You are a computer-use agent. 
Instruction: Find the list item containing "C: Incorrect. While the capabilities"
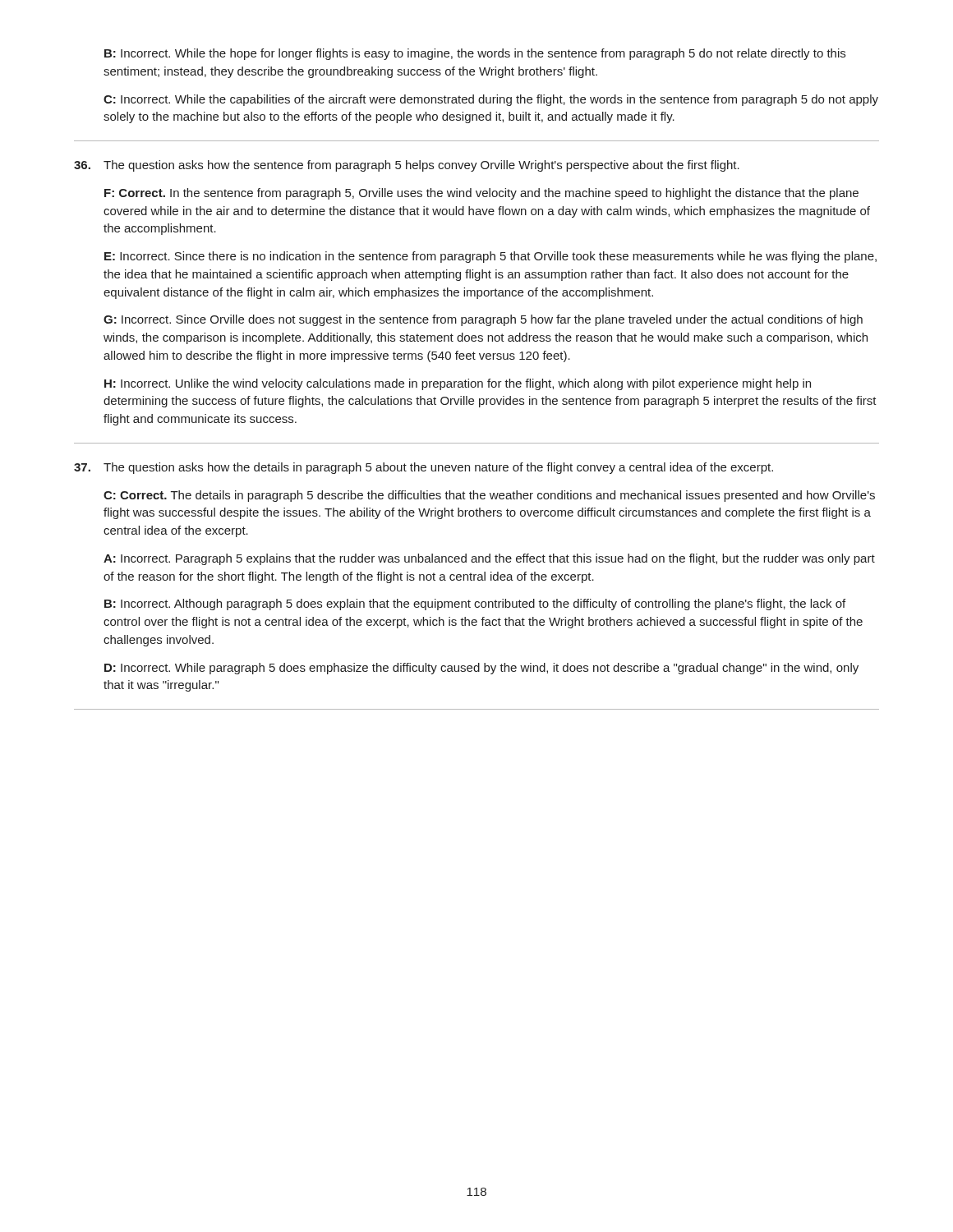pos(491,107)
